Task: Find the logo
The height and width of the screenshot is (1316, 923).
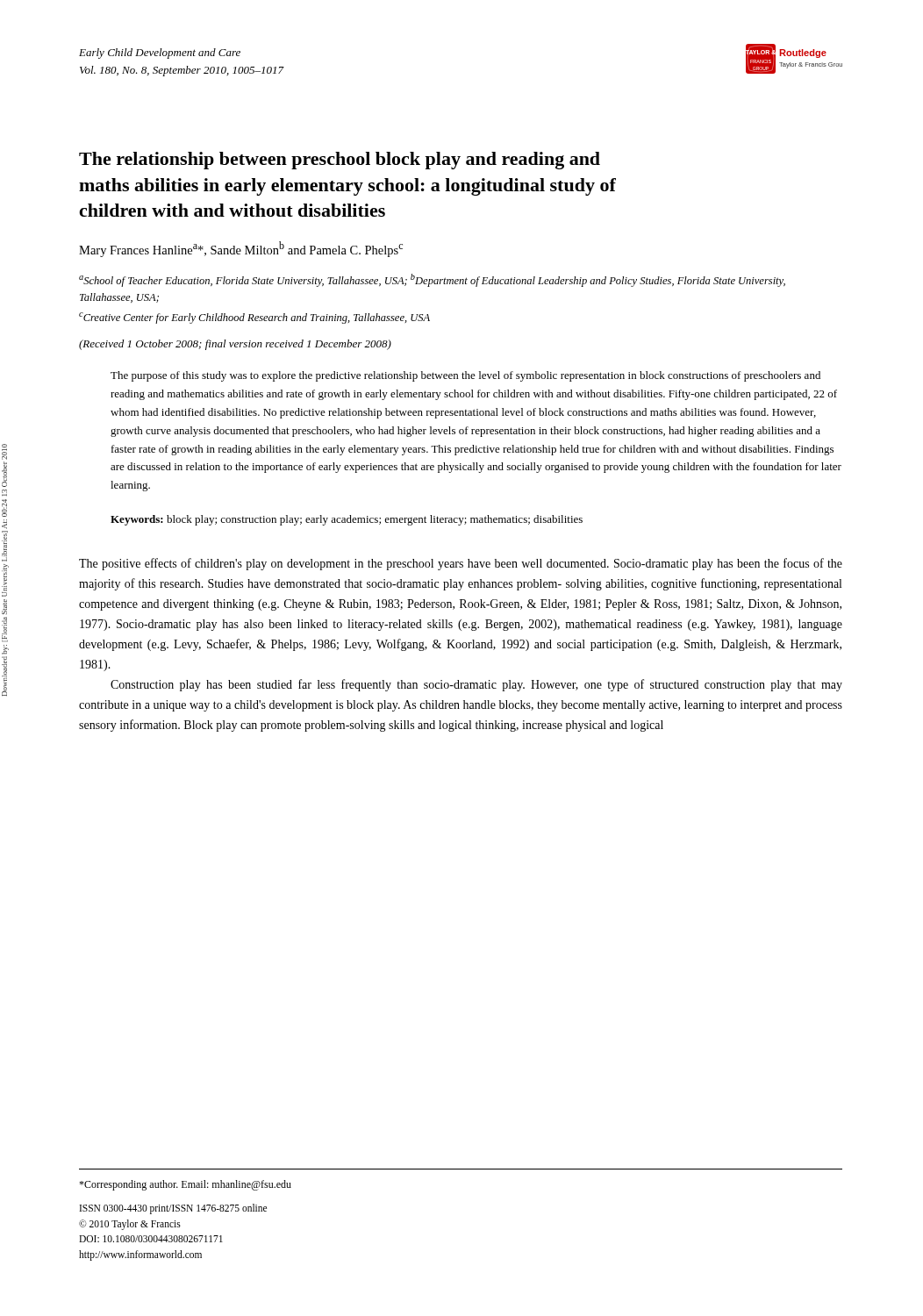Action: point(794,68)
